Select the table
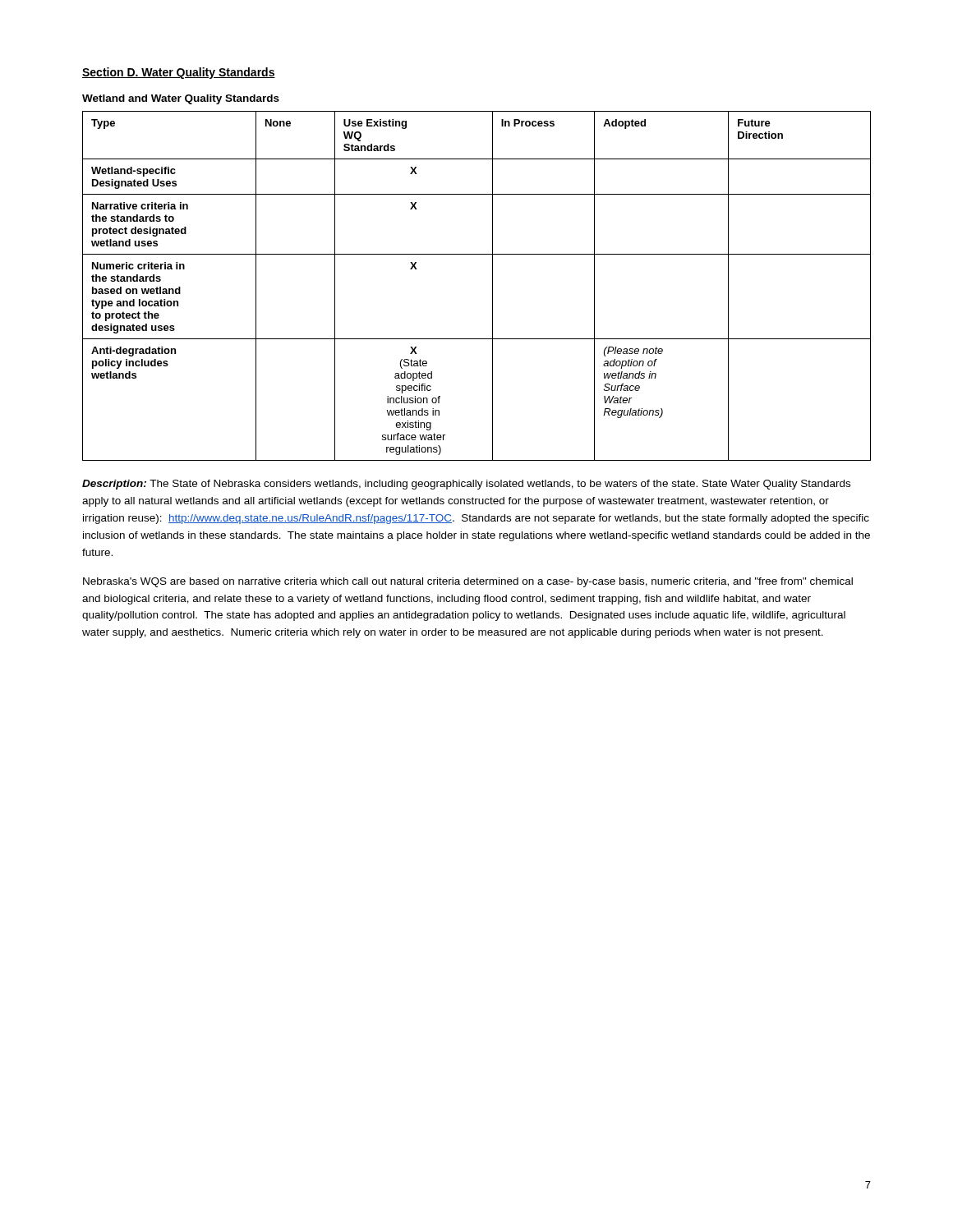The width and height of the screenshot is (953, 1232). click(476, 286)
